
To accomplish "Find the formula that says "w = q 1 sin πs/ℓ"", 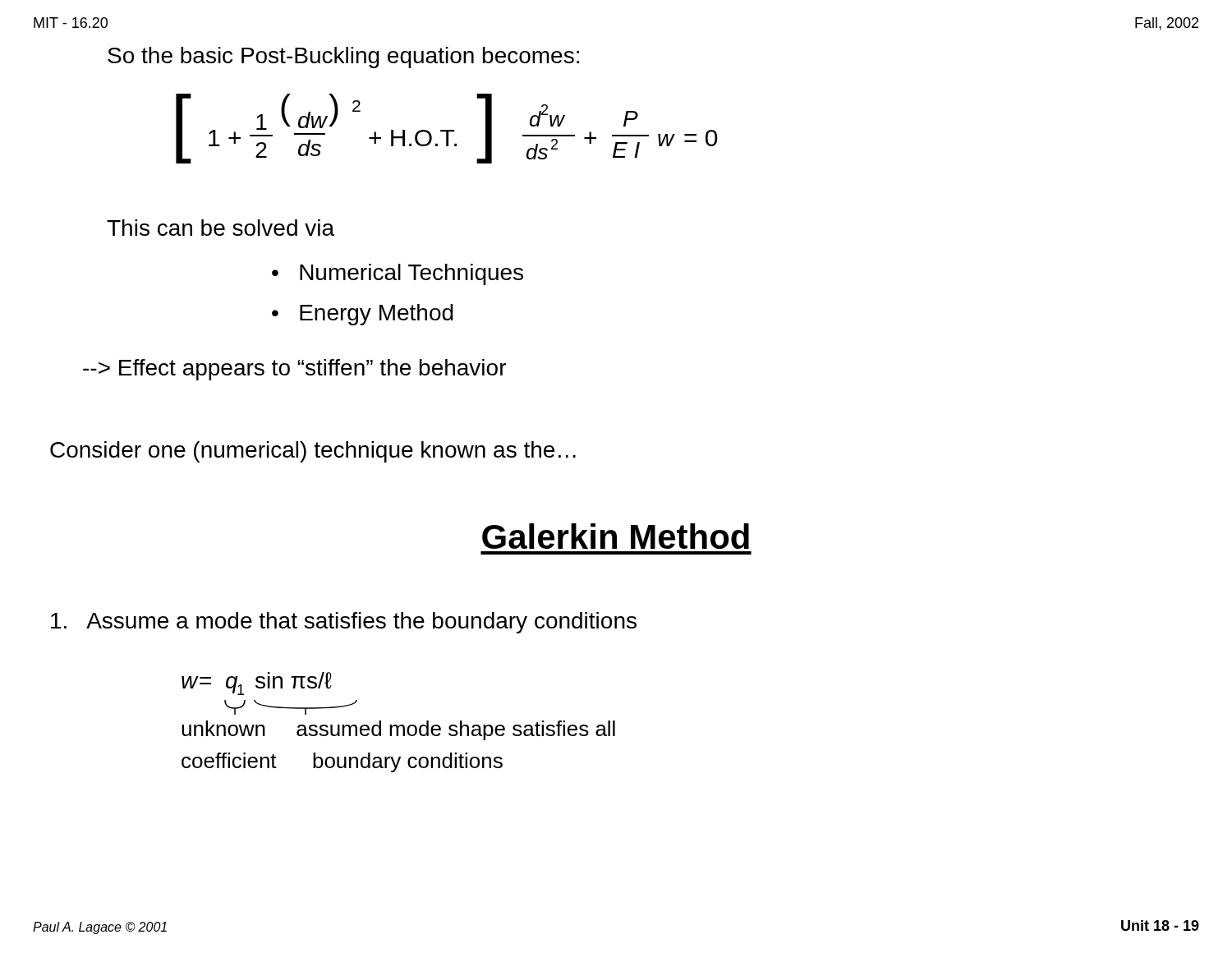I will click(x=361, y=700).
